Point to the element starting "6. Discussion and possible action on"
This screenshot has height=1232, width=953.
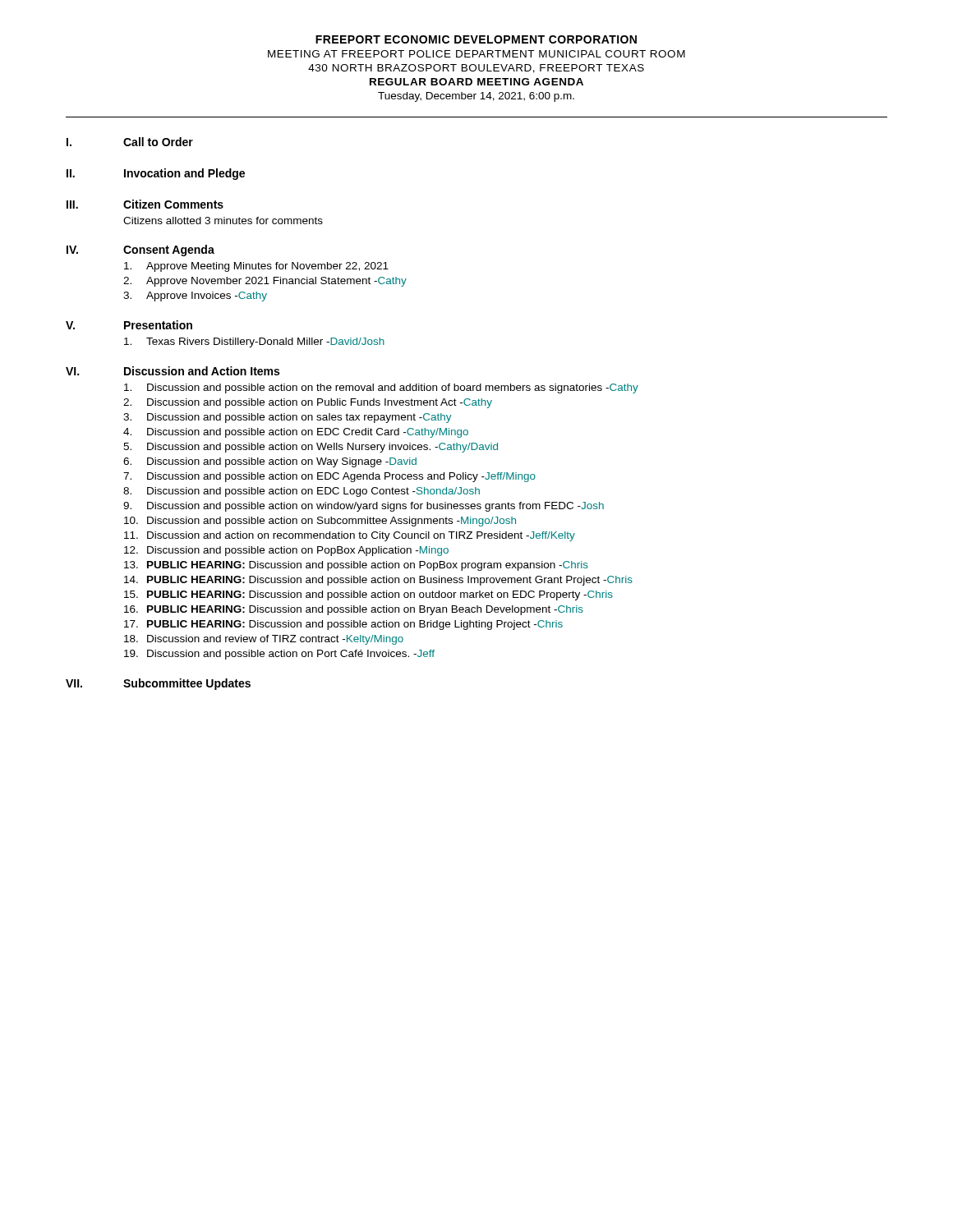(x=505, y=461)
